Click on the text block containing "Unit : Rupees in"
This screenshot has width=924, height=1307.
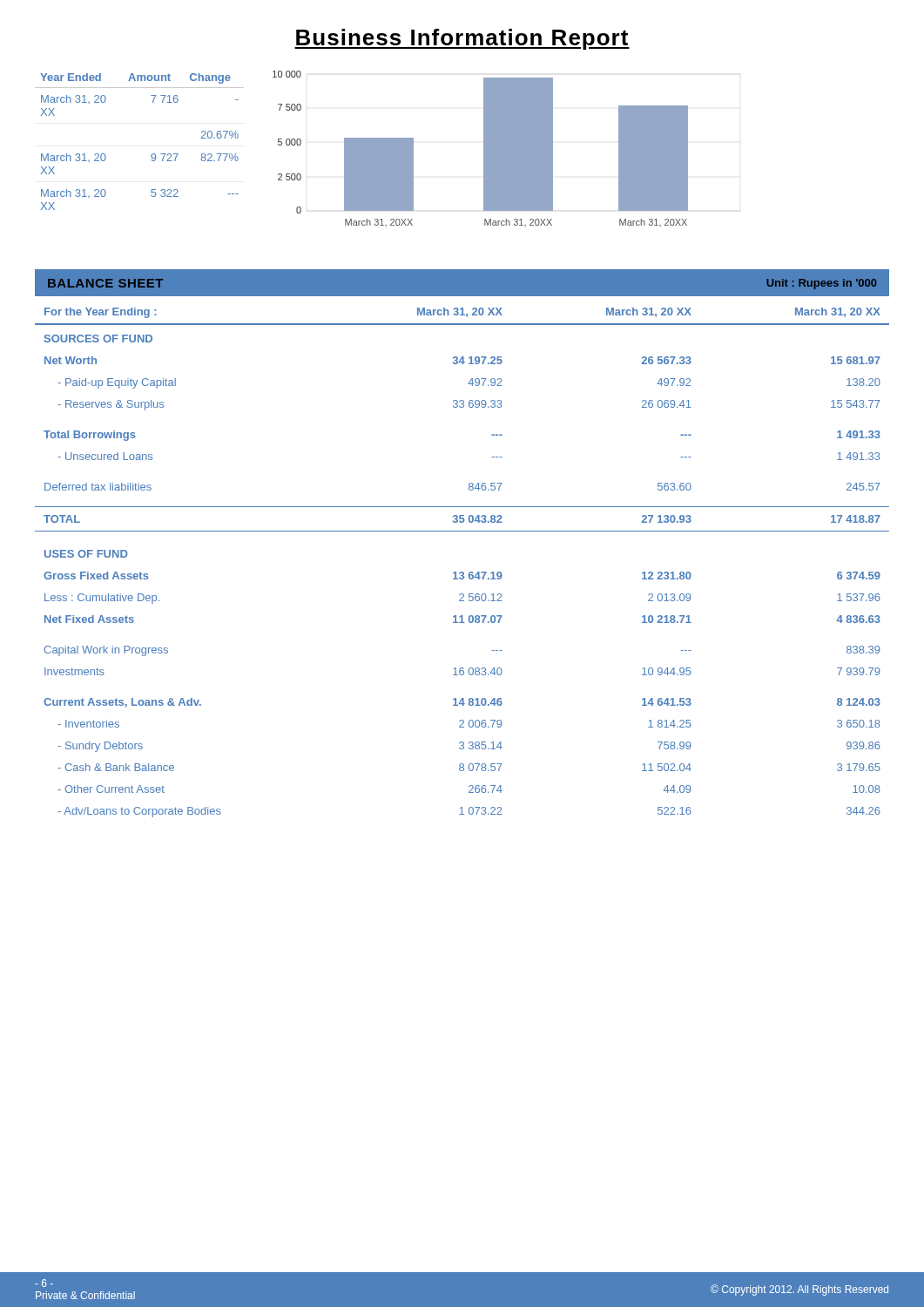pyautogui.click(x=822, y=283)
